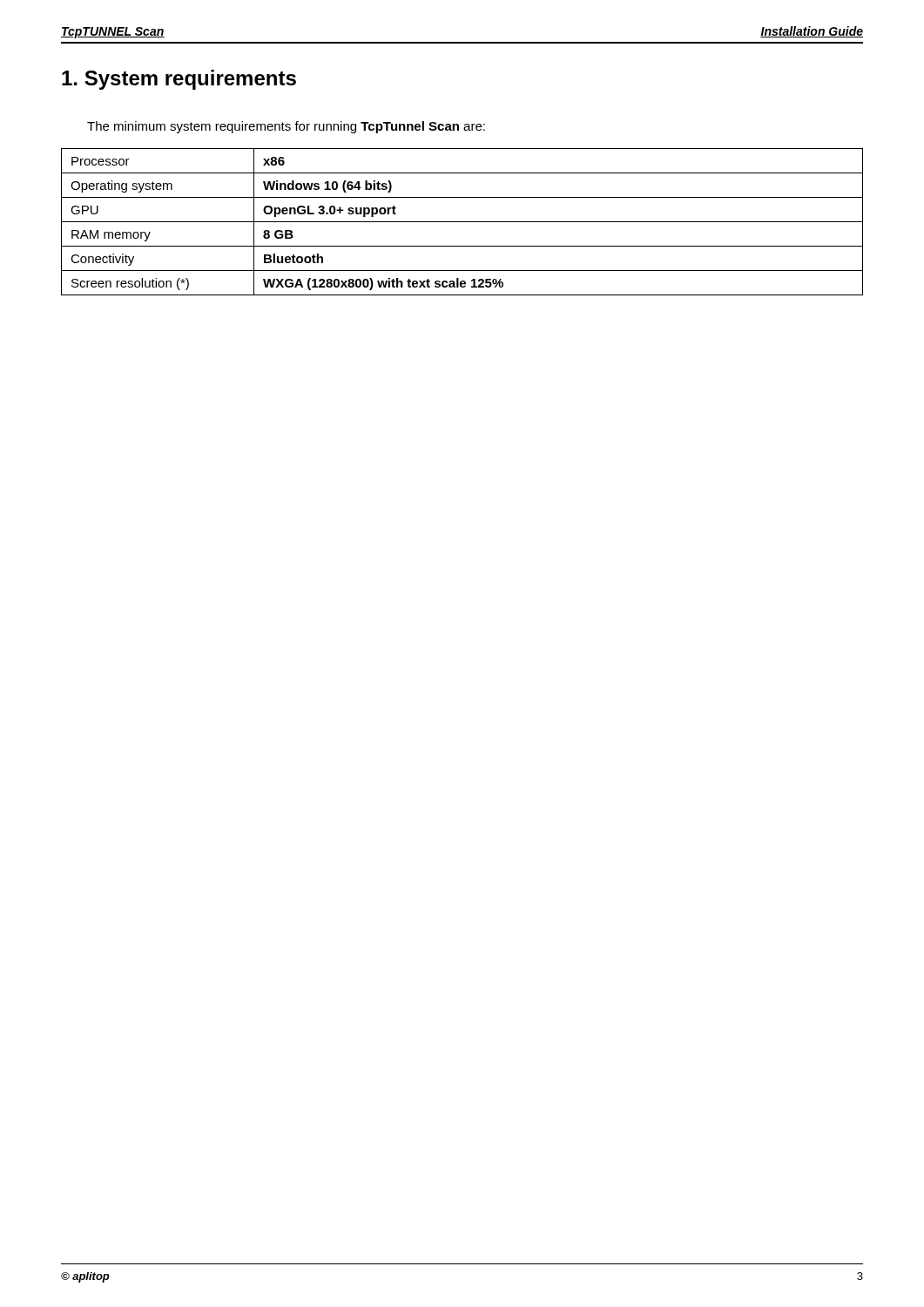Select the text block containing "The minimum system requirements for running TcpTunnel Scan"
Viewport: 924px width, 1307px height.
[286, 126]
